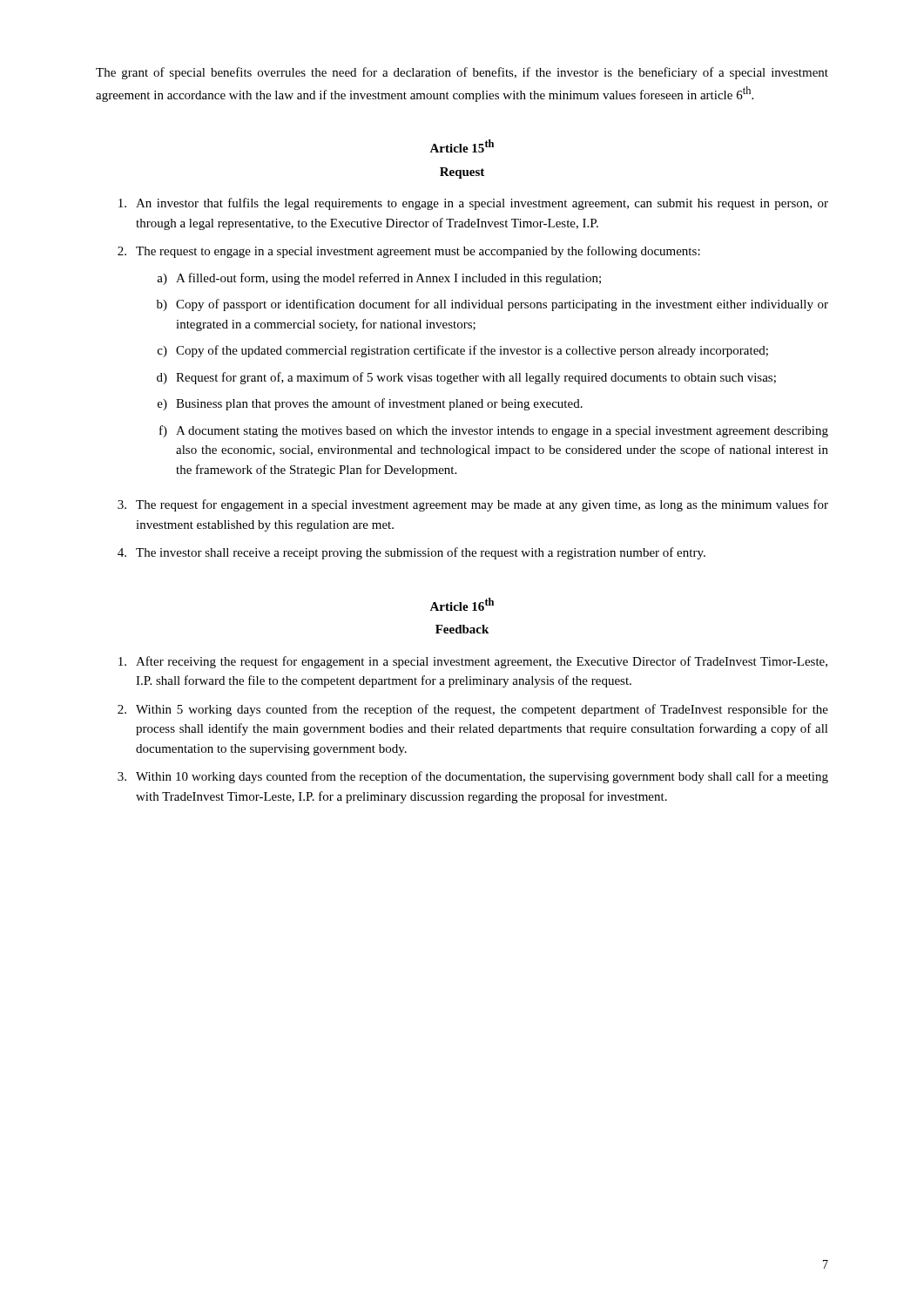Point to the text block starting "An investor that fulfils"
This screenshot has width=924, height=1307.
462,213
